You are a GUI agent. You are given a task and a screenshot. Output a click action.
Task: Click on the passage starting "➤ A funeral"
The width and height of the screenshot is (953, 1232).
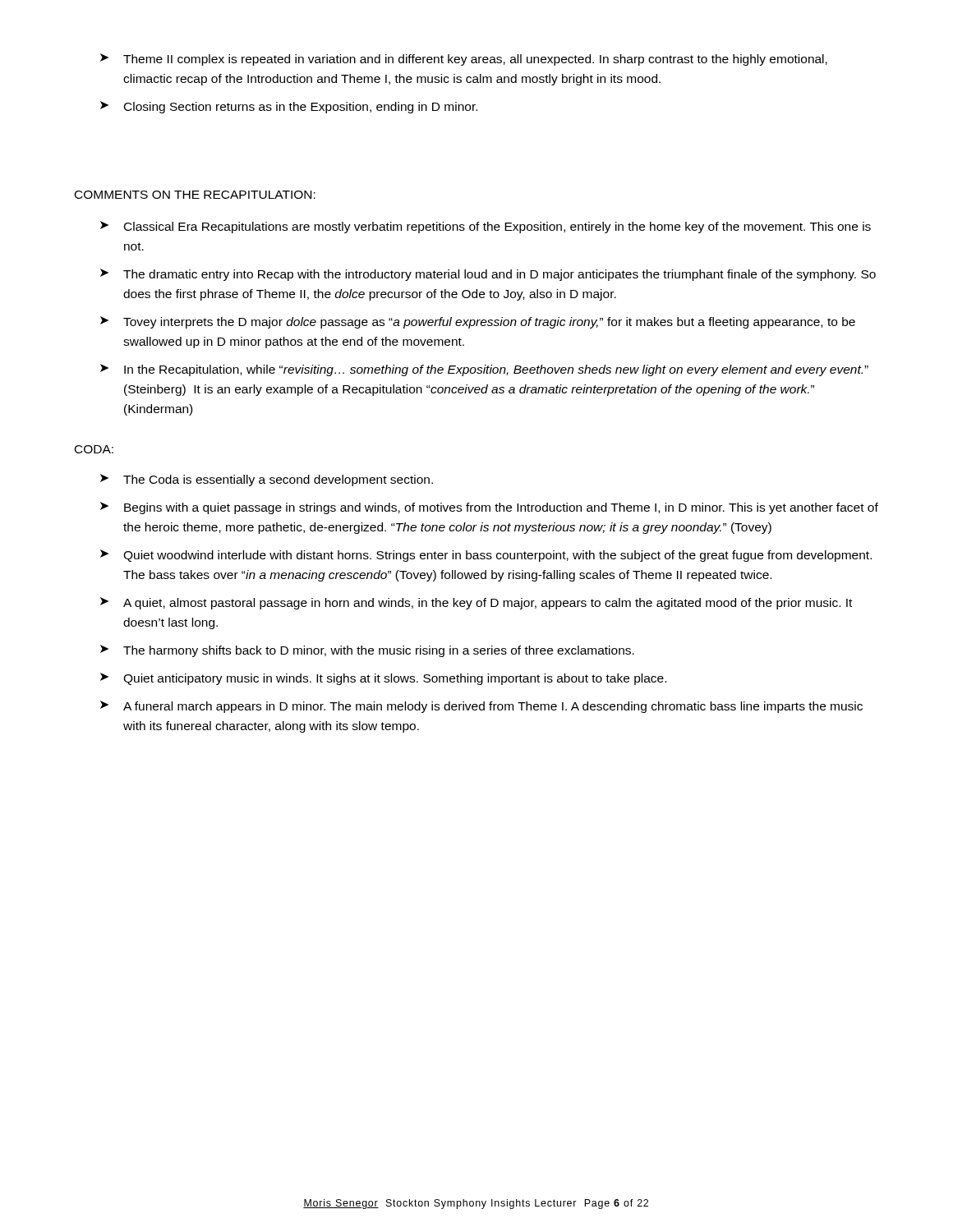tap(489, 717)
